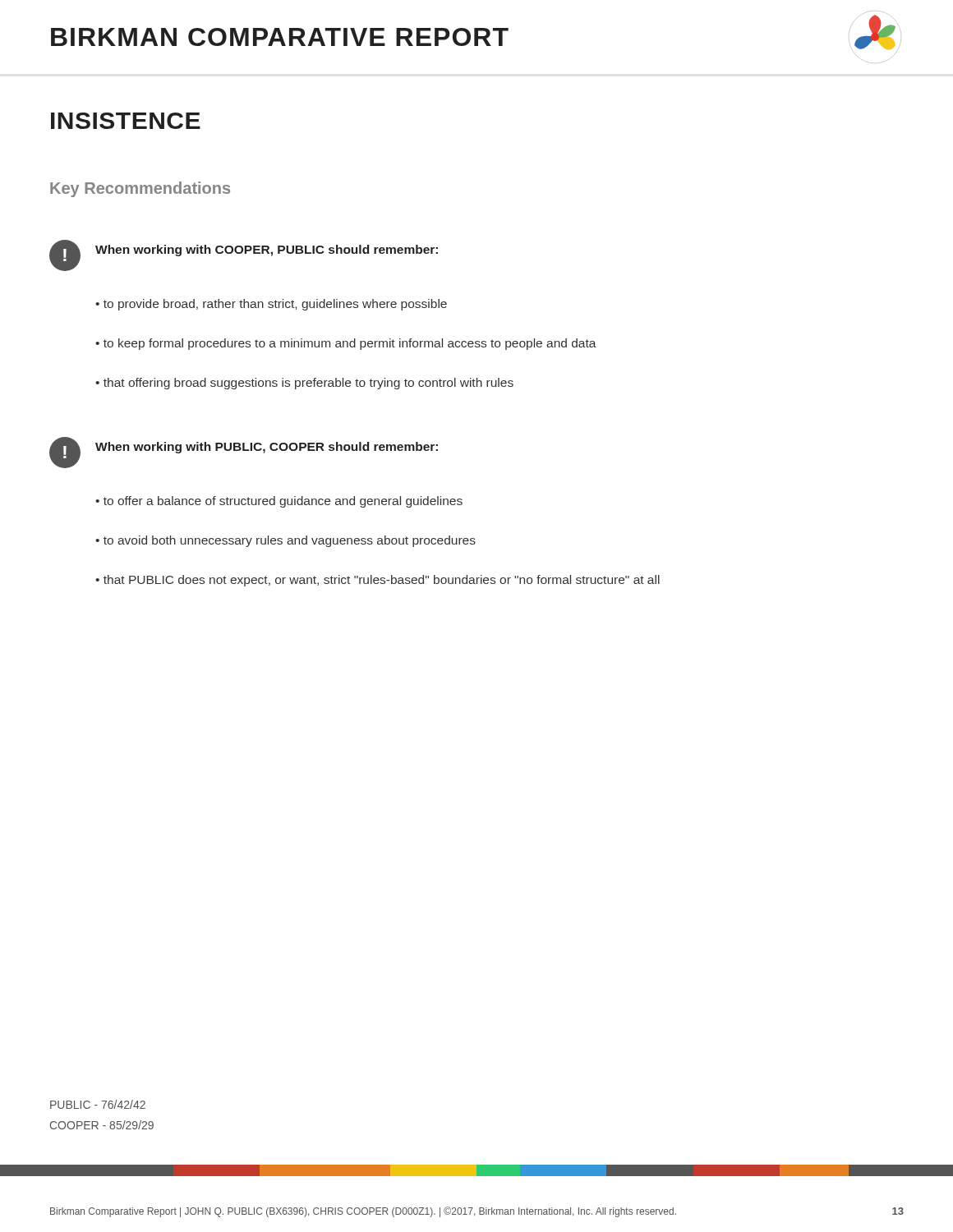
Task: Navigate to the element starting "! When working with COOPER, PUBLIC"
Action: coord(244,255)
